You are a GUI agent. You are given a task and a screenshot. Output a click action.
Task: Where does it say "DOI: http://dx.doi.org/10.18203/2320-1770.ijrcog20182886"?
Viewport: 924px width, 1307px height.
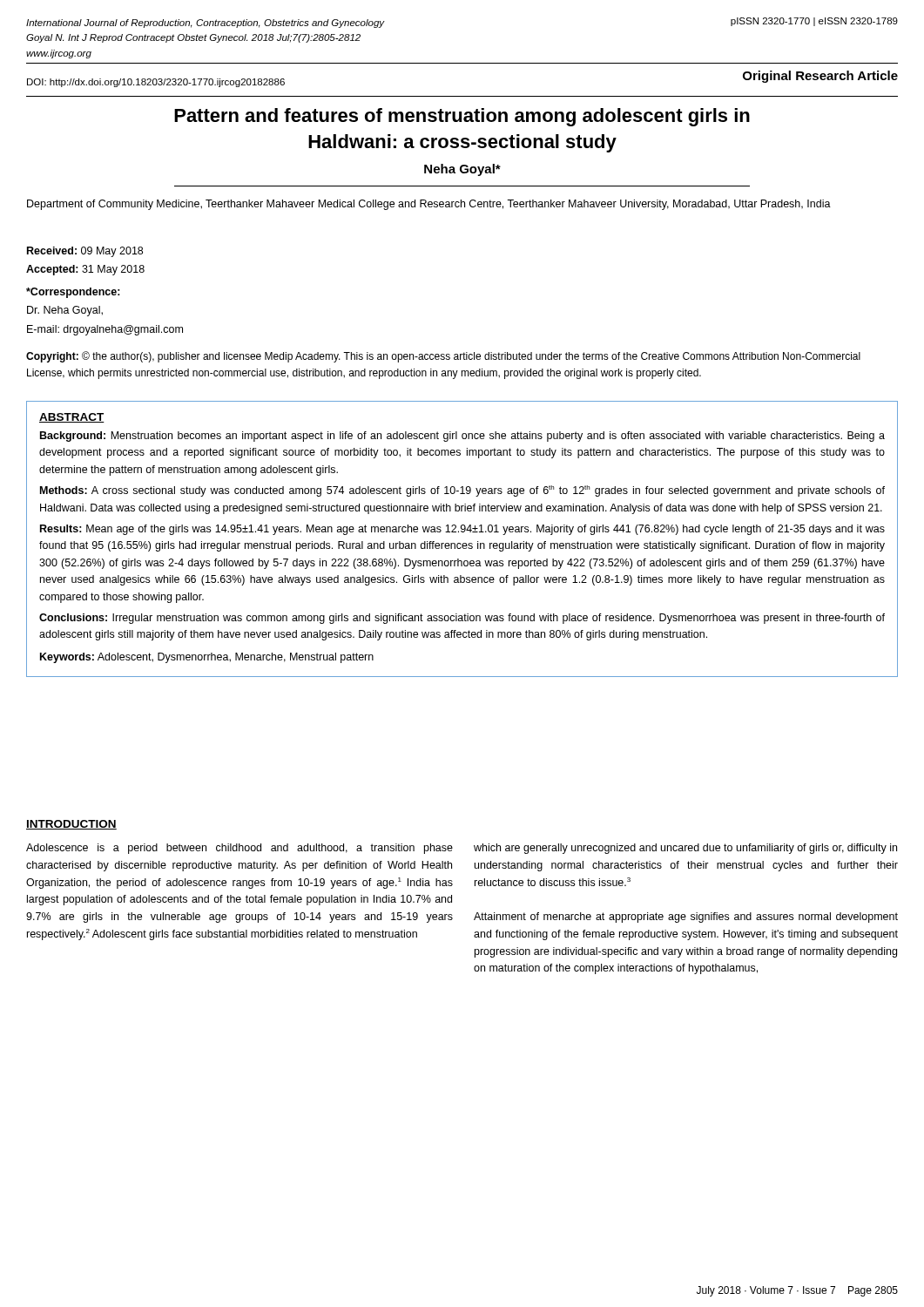[156, 82]
